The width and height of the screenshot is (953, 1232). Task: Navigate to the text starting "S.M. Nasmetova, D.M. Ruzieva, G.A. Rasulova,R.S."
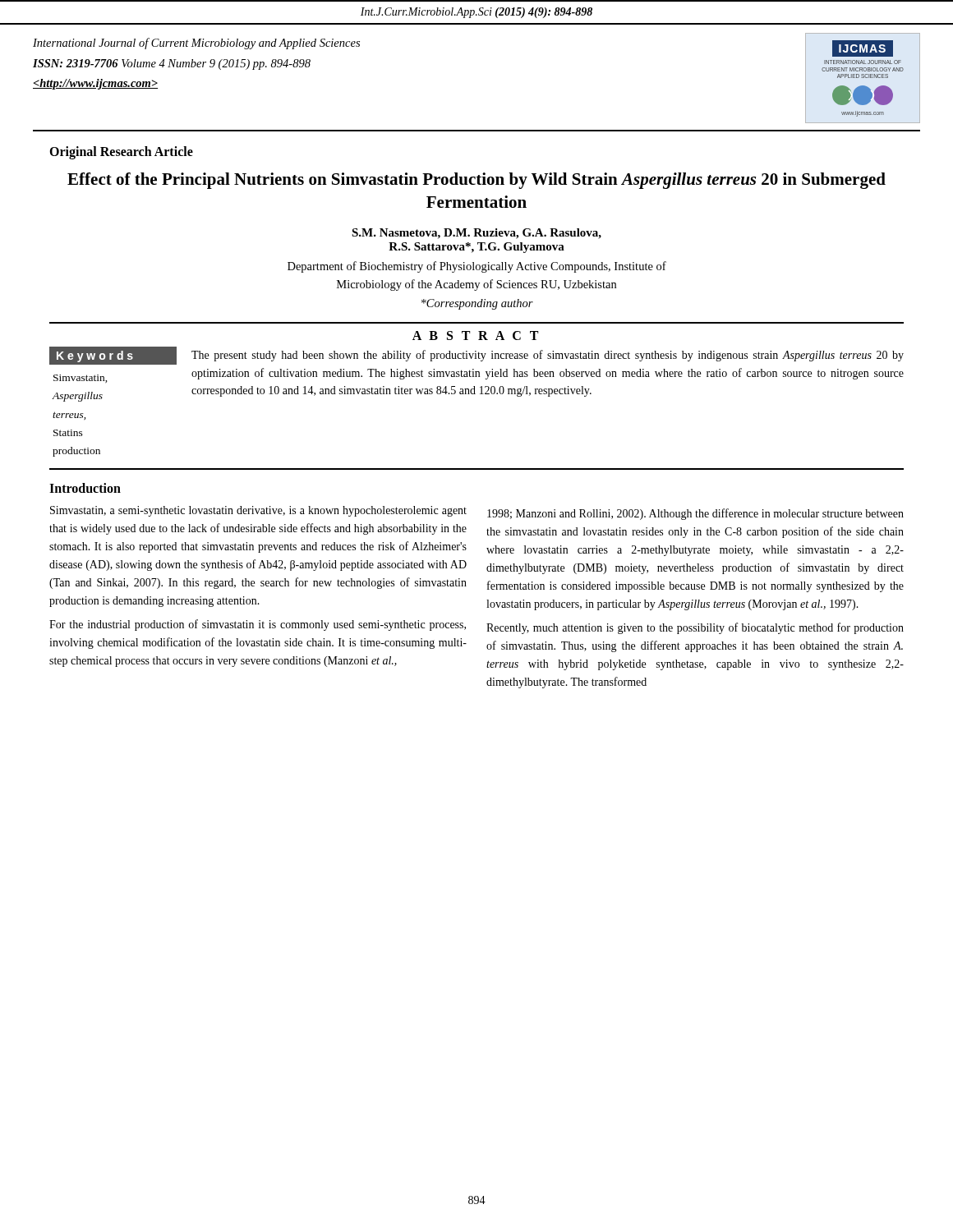click(x=476, y=239)
